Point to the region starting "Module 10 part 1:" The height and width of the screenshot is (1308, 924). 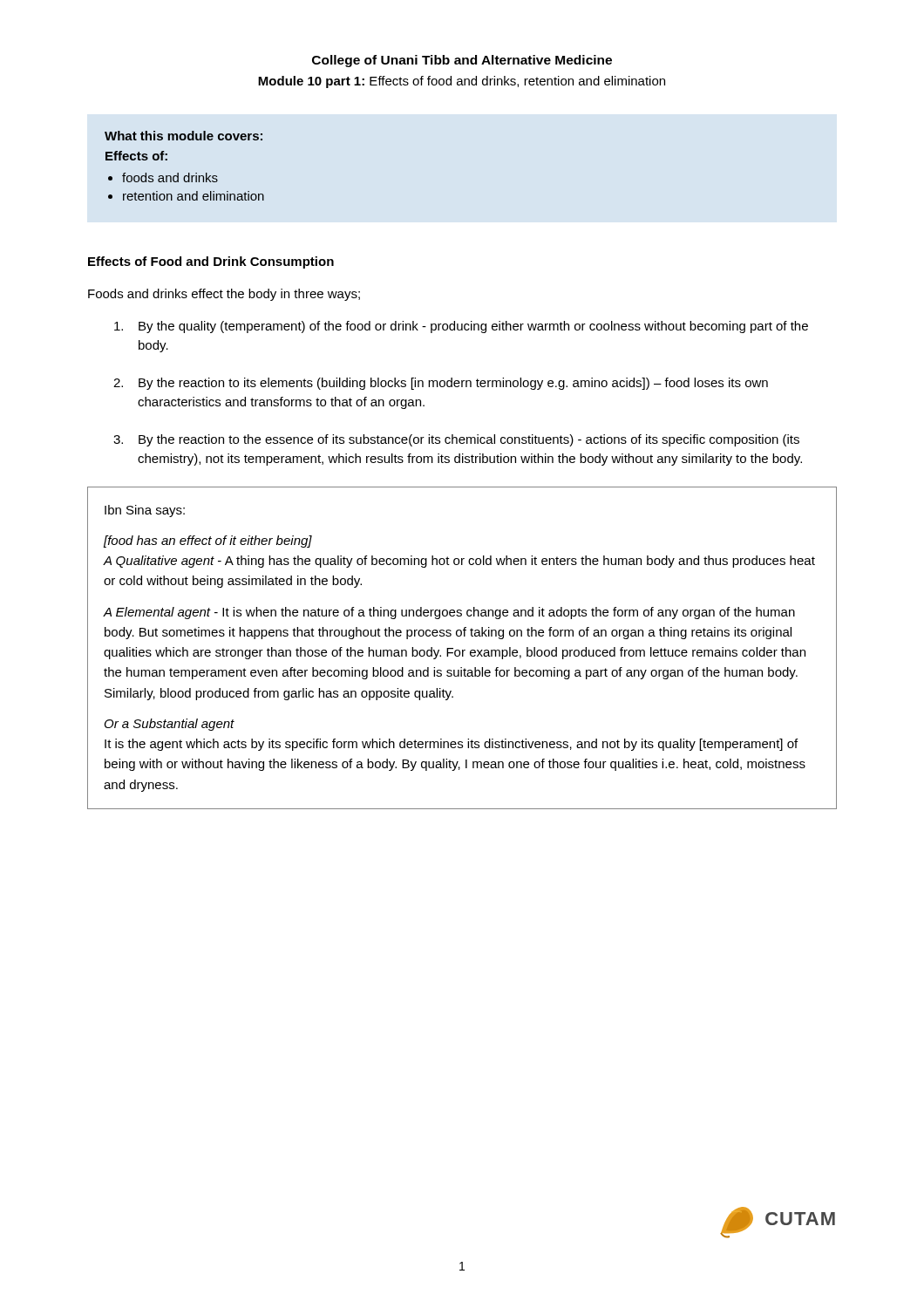point(462,81)
